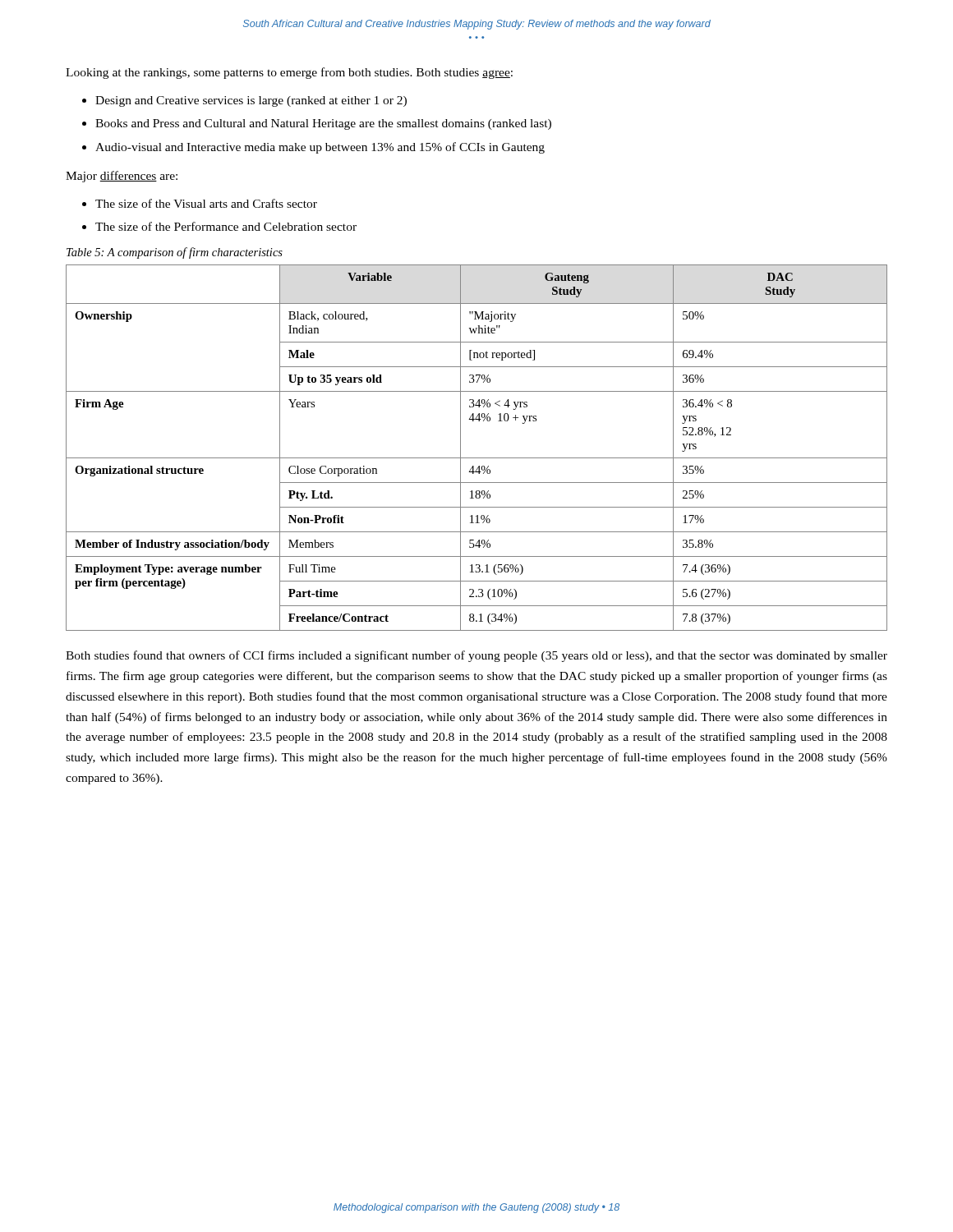Image resolution: width=953 pixels, height=1232 pixels.
Task: Point to the block starting "Design and Creative services is large (ranked at"
Action: [251, 100]
